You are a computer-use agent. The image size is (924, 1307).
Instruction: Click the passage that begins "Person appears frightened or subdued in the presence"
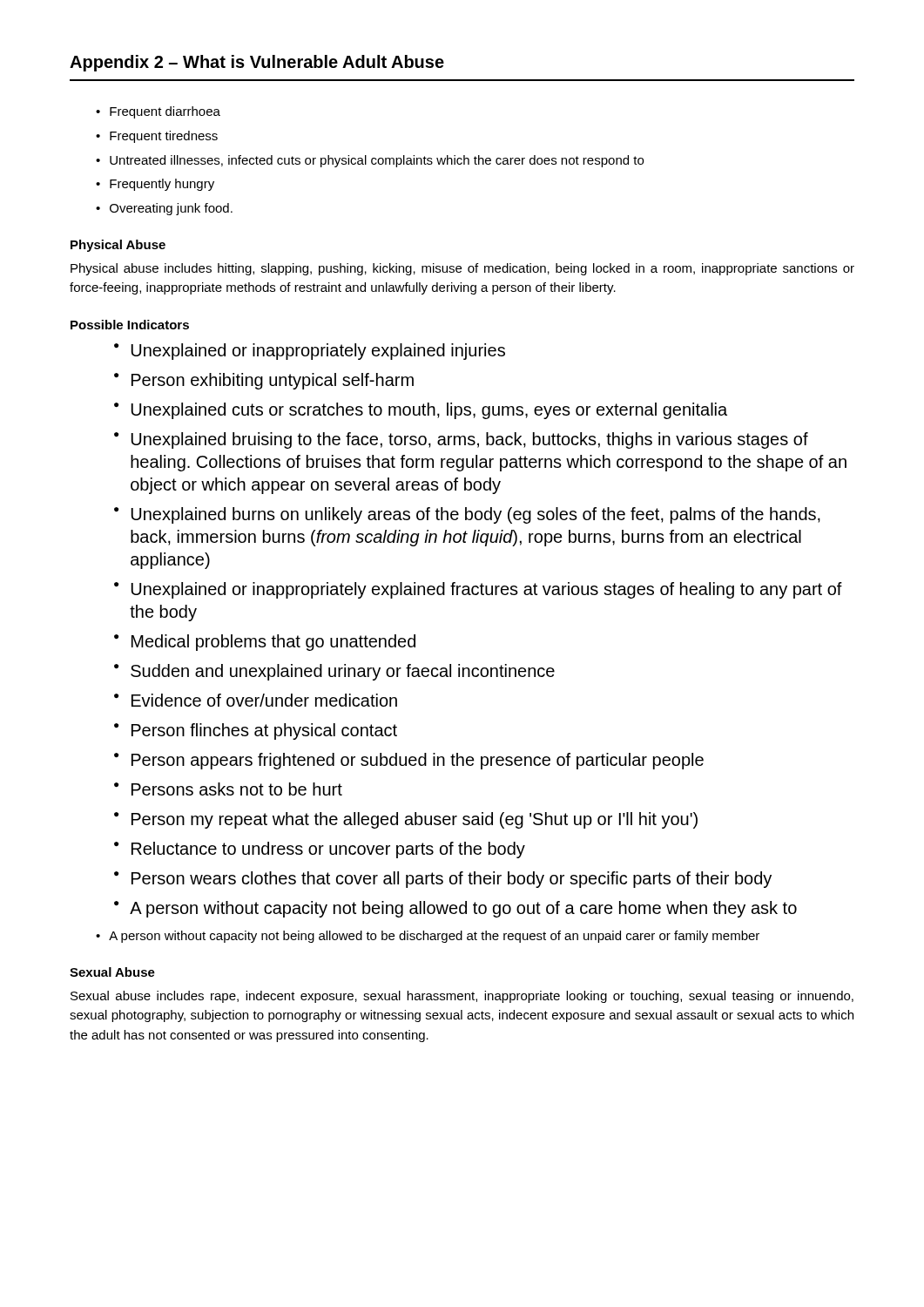click(492, 760)
